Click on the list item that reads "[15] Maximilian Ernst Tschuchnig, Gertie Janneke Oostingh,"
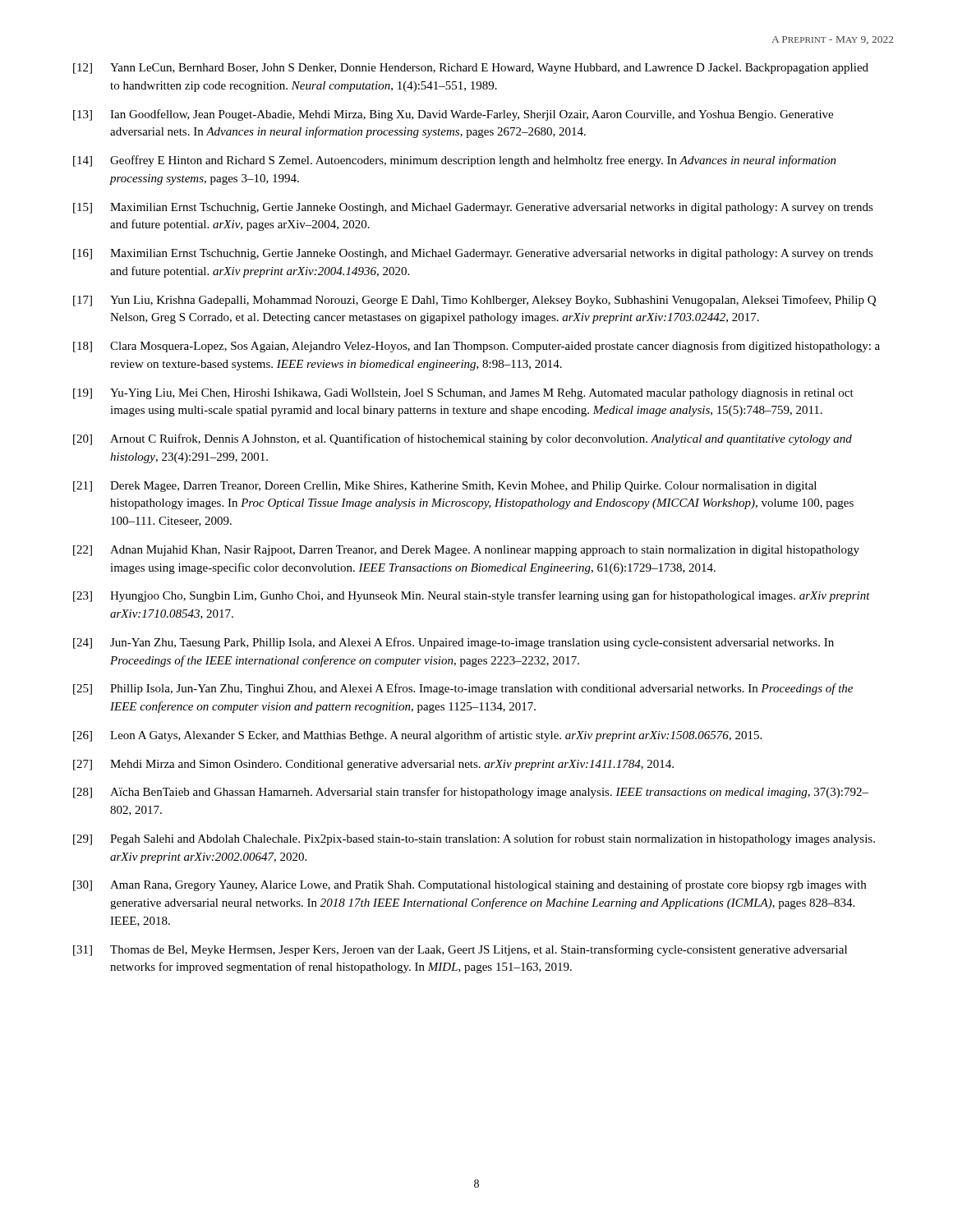The width and height of the screenshot is (953, 1232). (x=476, y=216)
